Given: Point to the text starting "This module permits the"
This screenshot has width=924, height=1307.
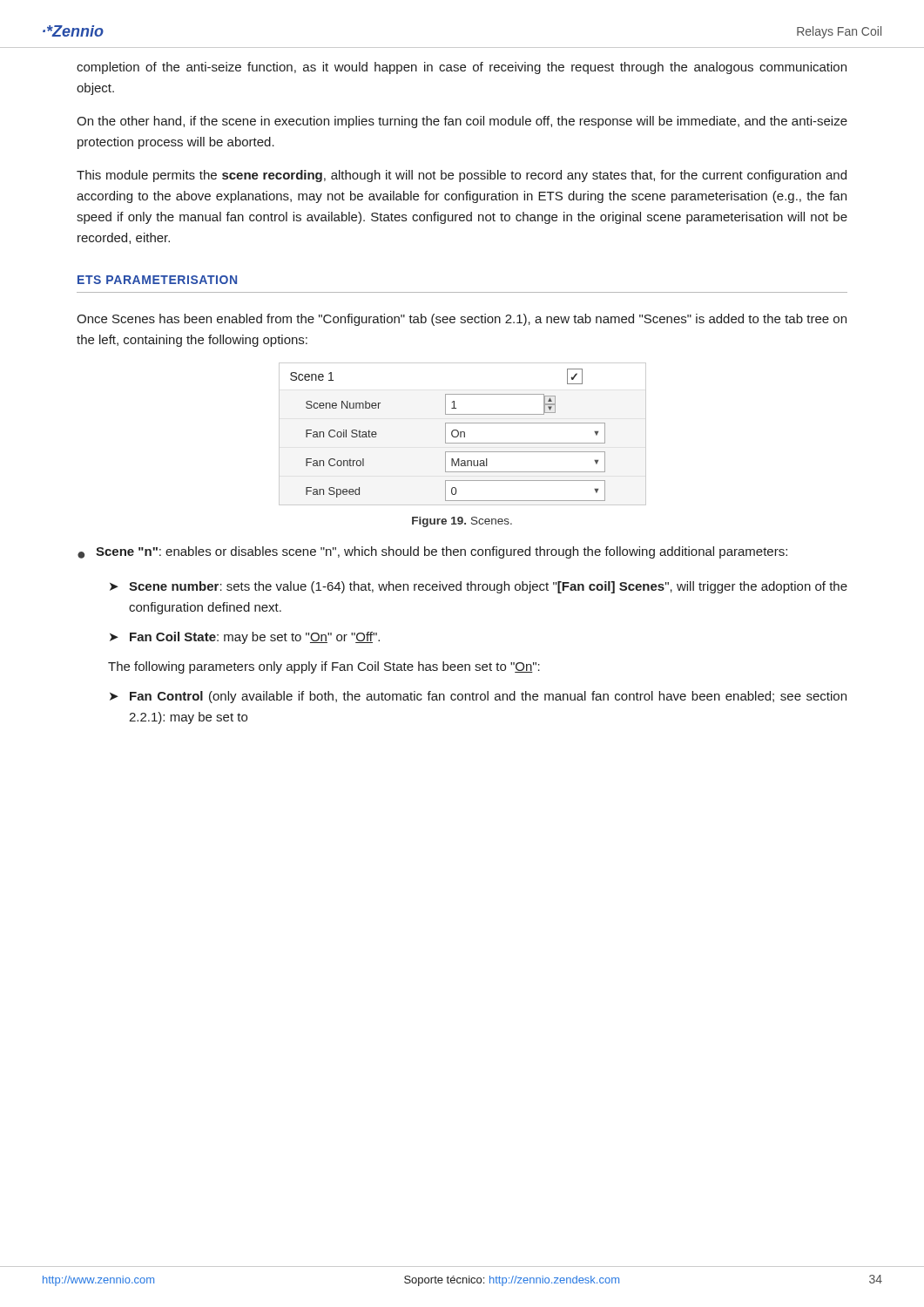Looking at the screenshot, I should click(462, 206).
